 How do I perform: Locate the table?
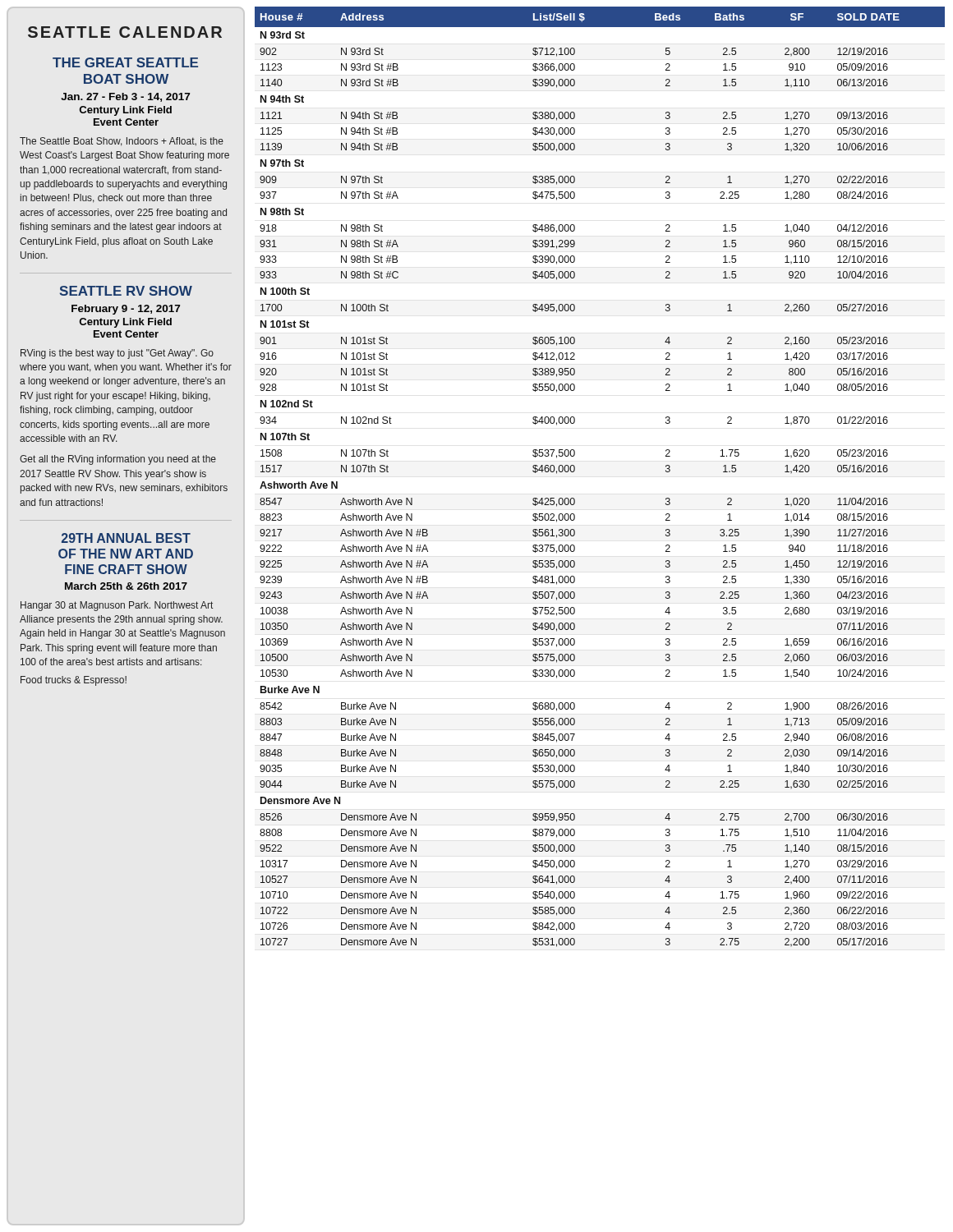(x=600, y=478)
